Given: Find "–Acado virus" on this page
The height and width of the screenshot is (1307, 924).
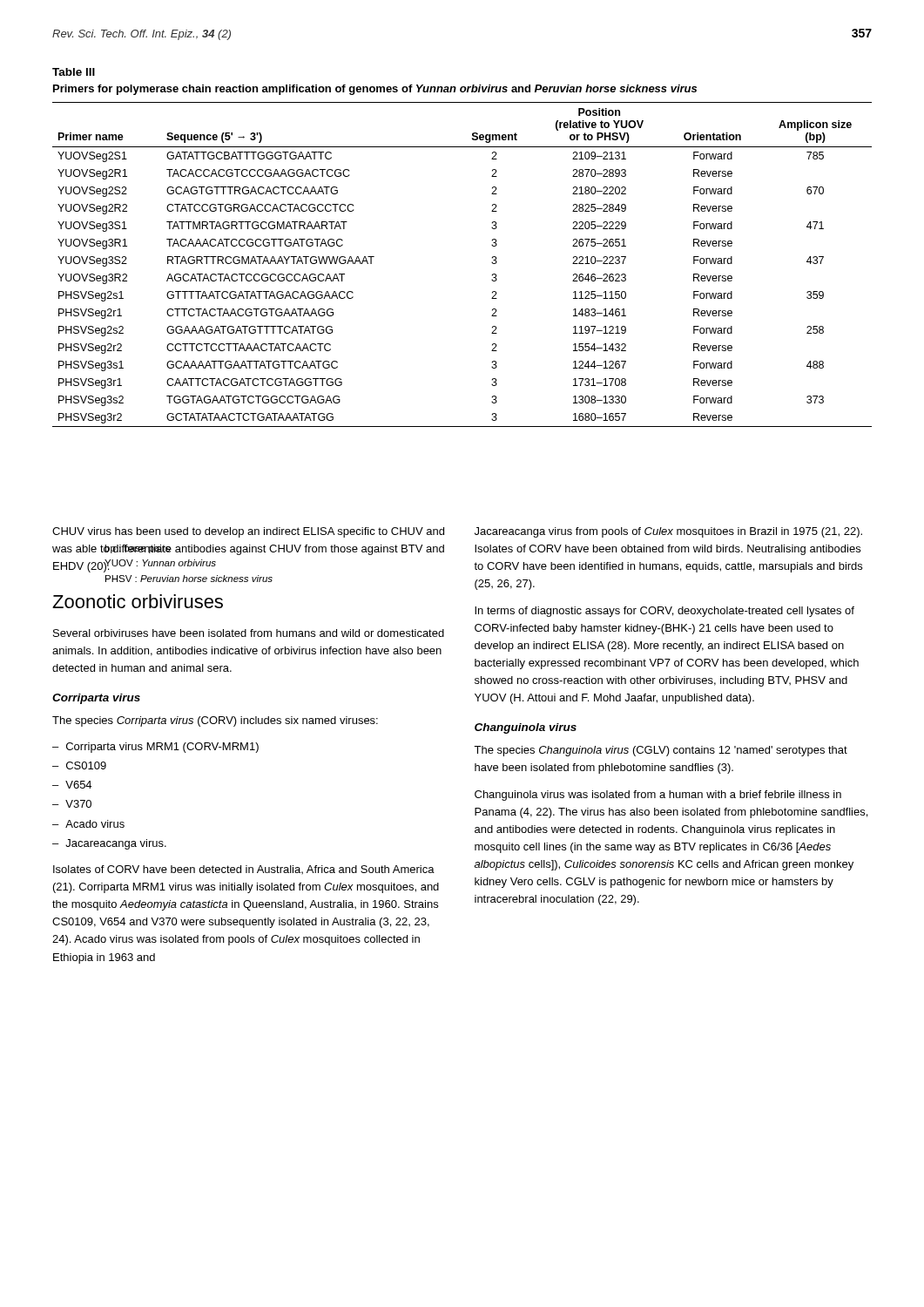Looking at the screenshot, I should point(88,824).
